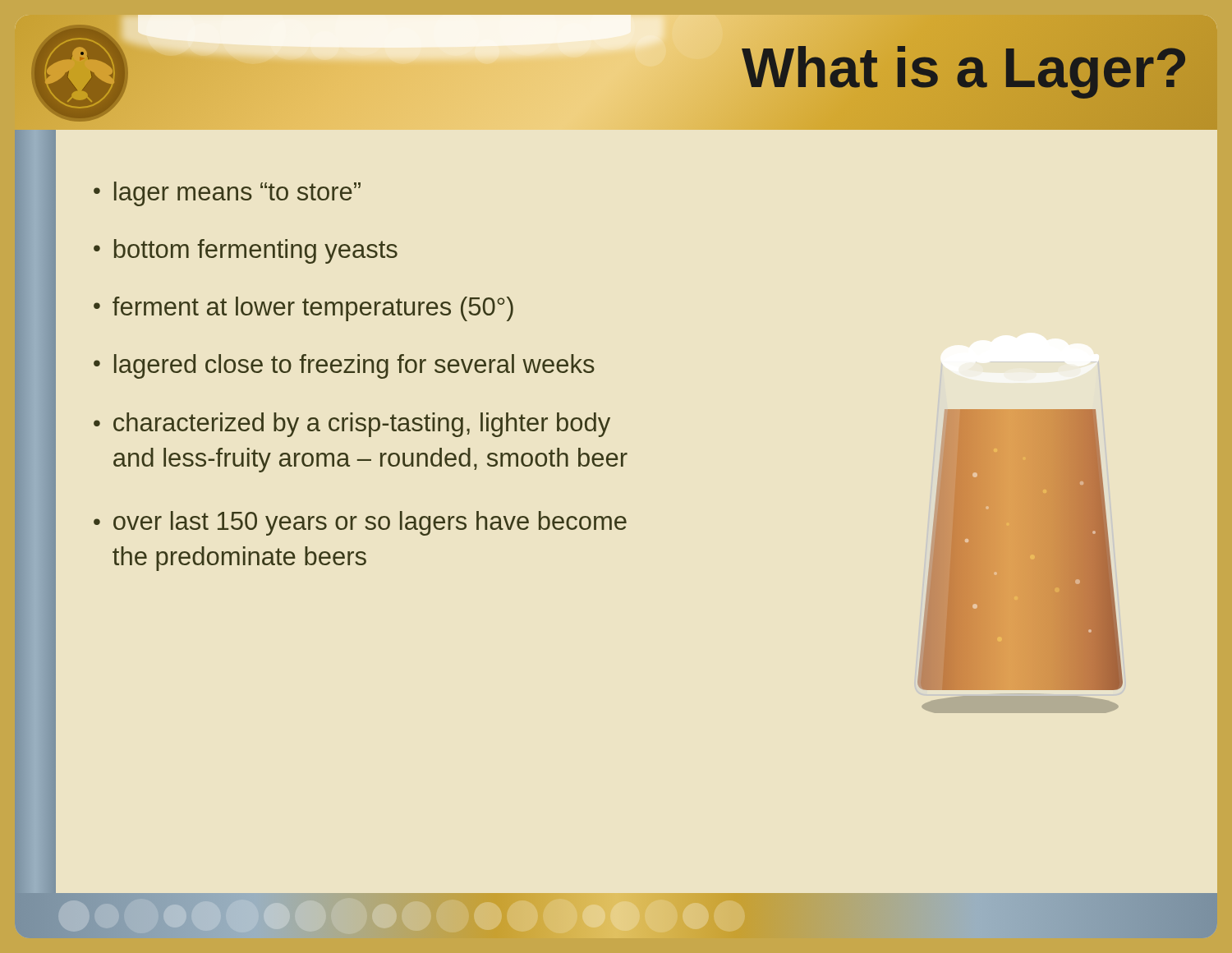Point to the block beginning "• lagered close to"

tap(344, 365)
